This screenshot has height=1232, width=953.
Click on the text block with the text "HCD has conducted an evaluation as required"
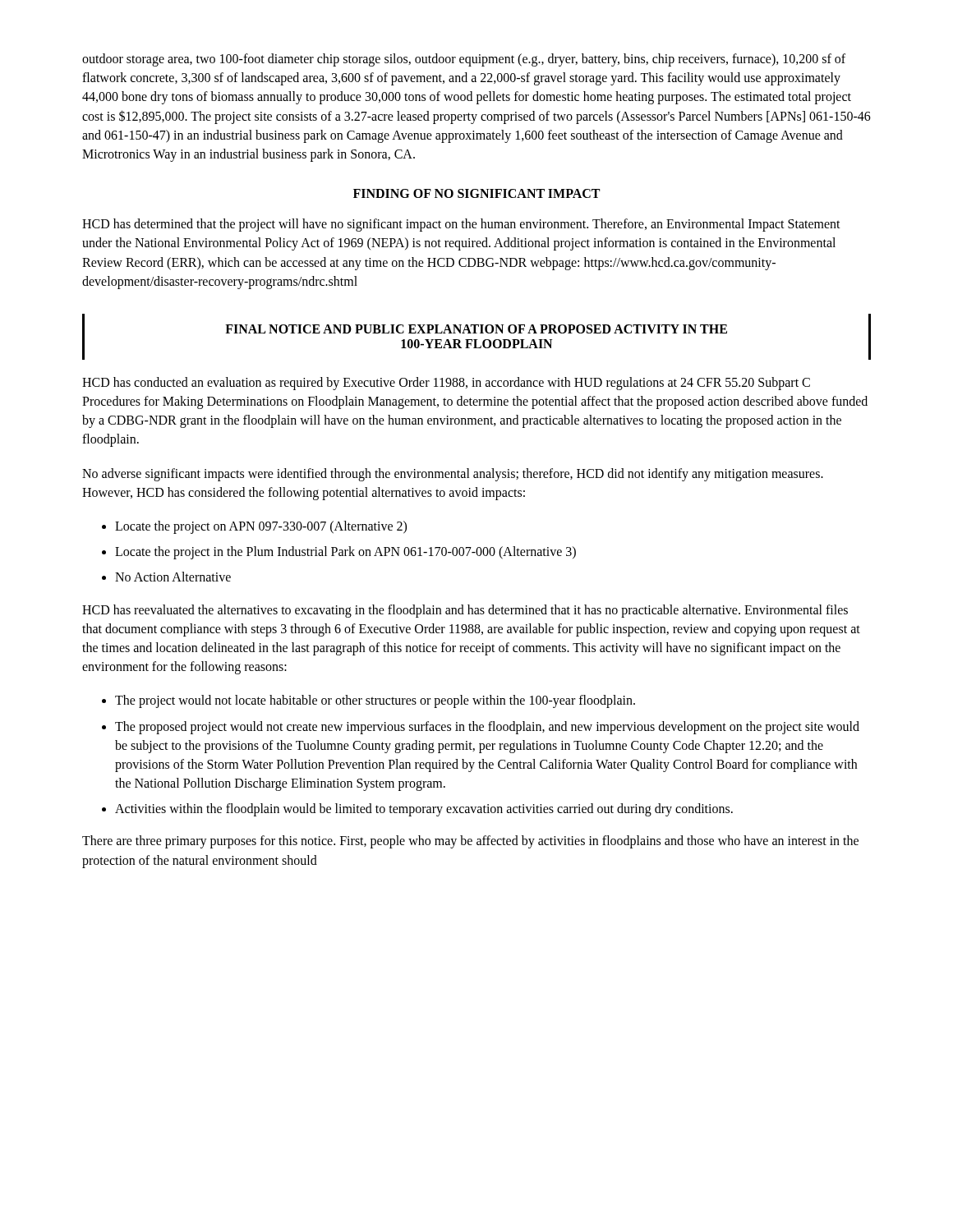click(x=475, y=411)
